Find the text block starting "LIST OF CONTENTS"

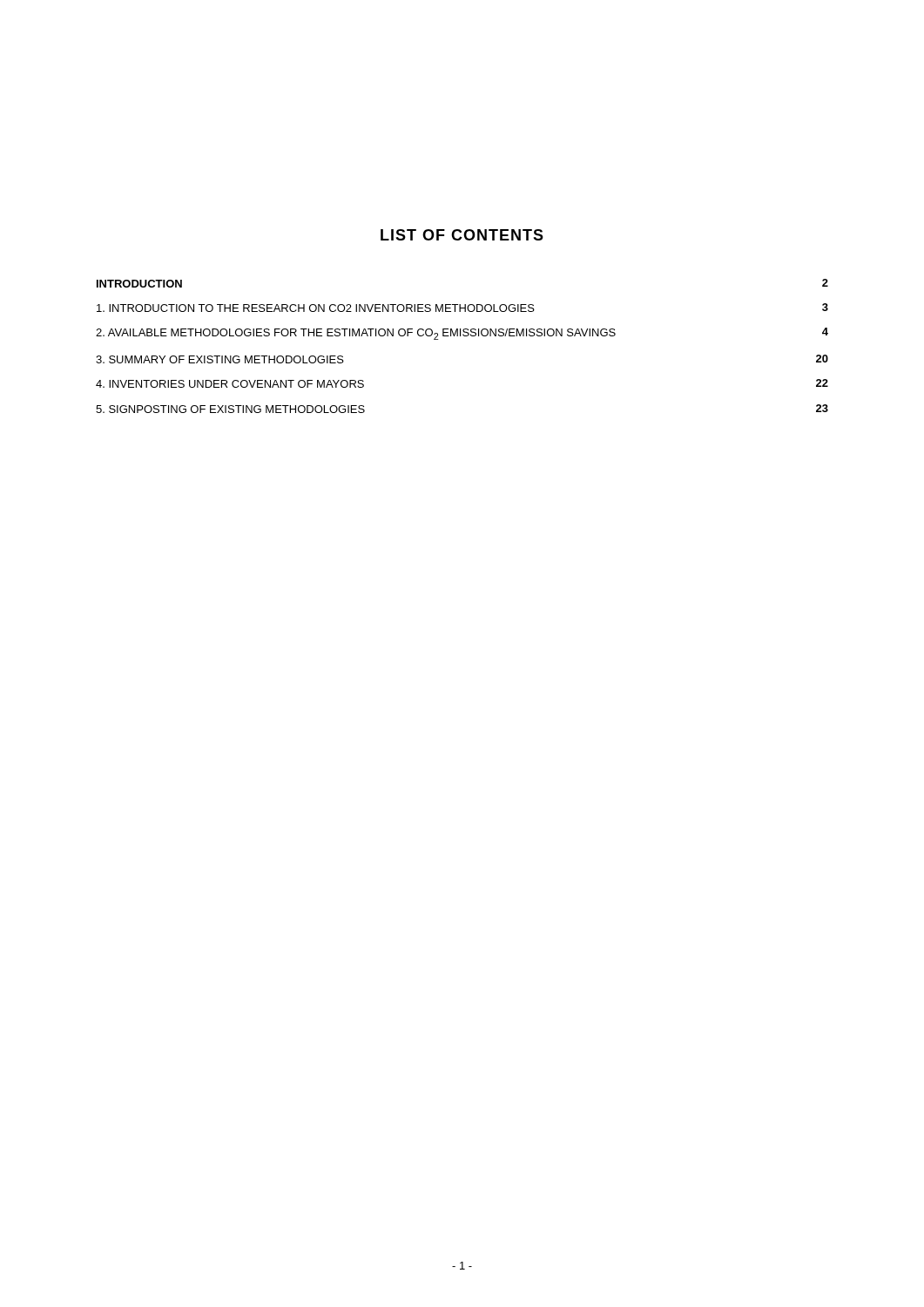pos(462,235)
